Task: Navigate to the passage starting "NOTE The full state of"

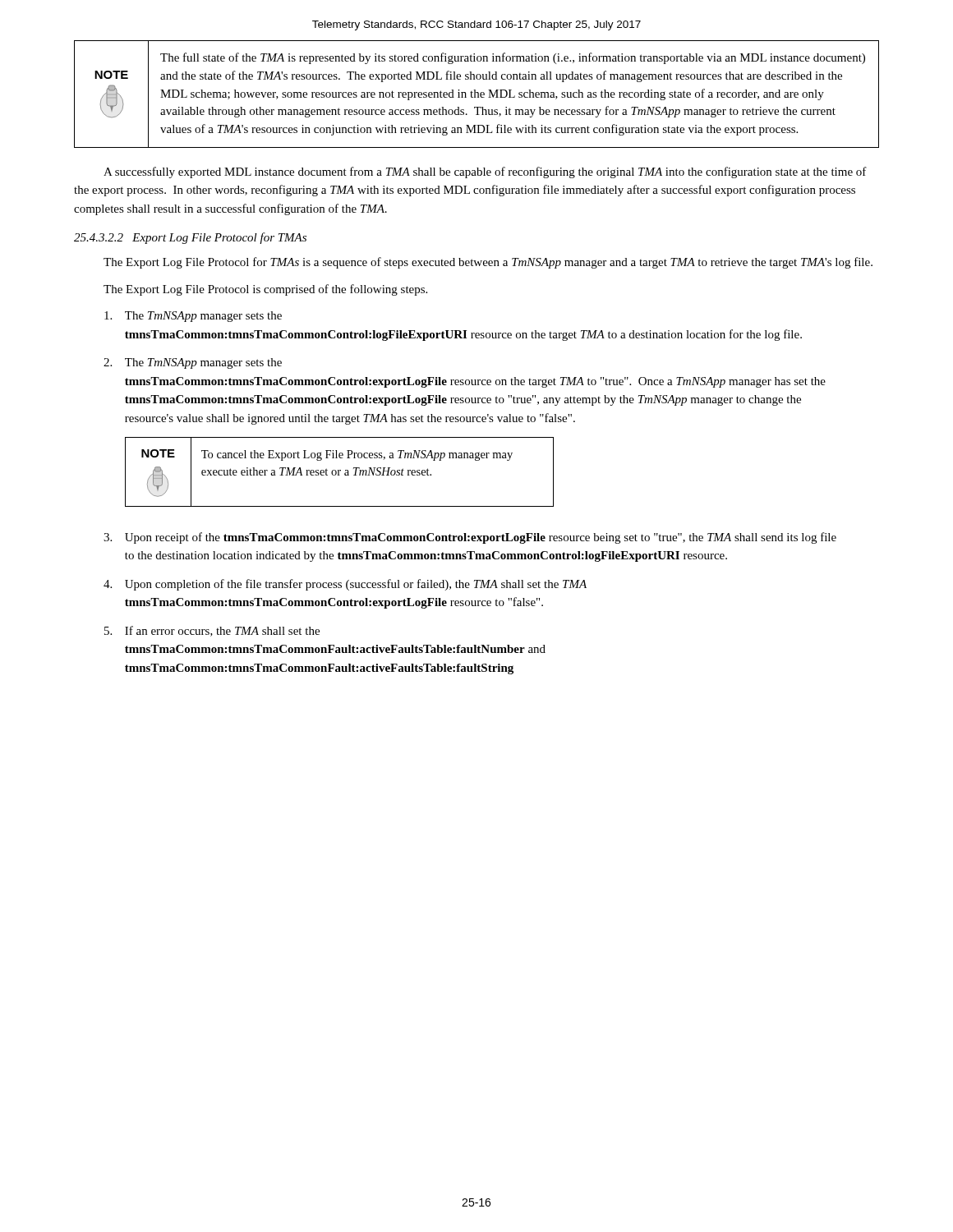Action: tap(476, 94)
